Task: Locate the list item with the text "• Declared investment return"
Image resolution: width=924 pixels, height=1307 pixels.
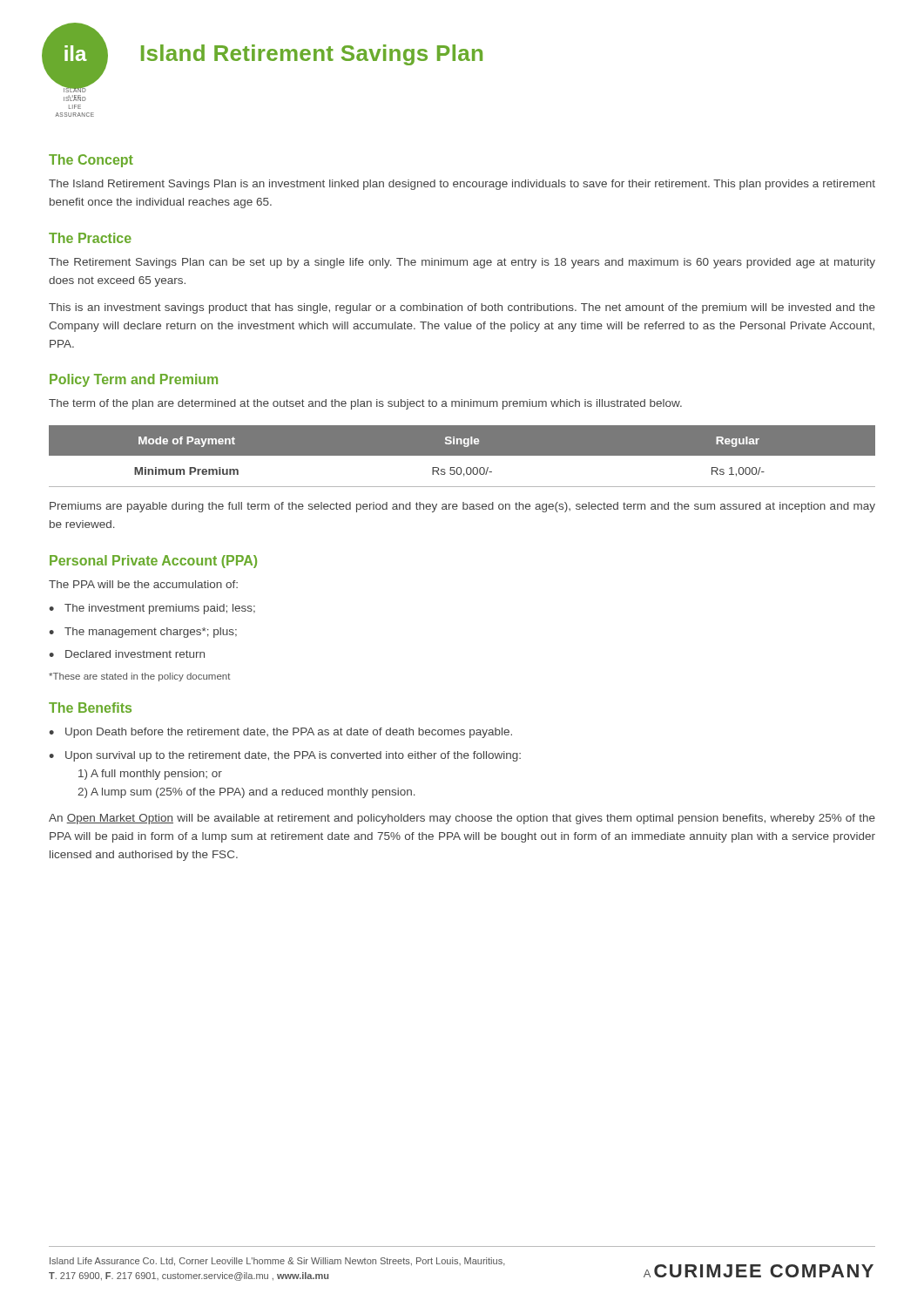Action: pyautogui.click(x=127, y=656)
